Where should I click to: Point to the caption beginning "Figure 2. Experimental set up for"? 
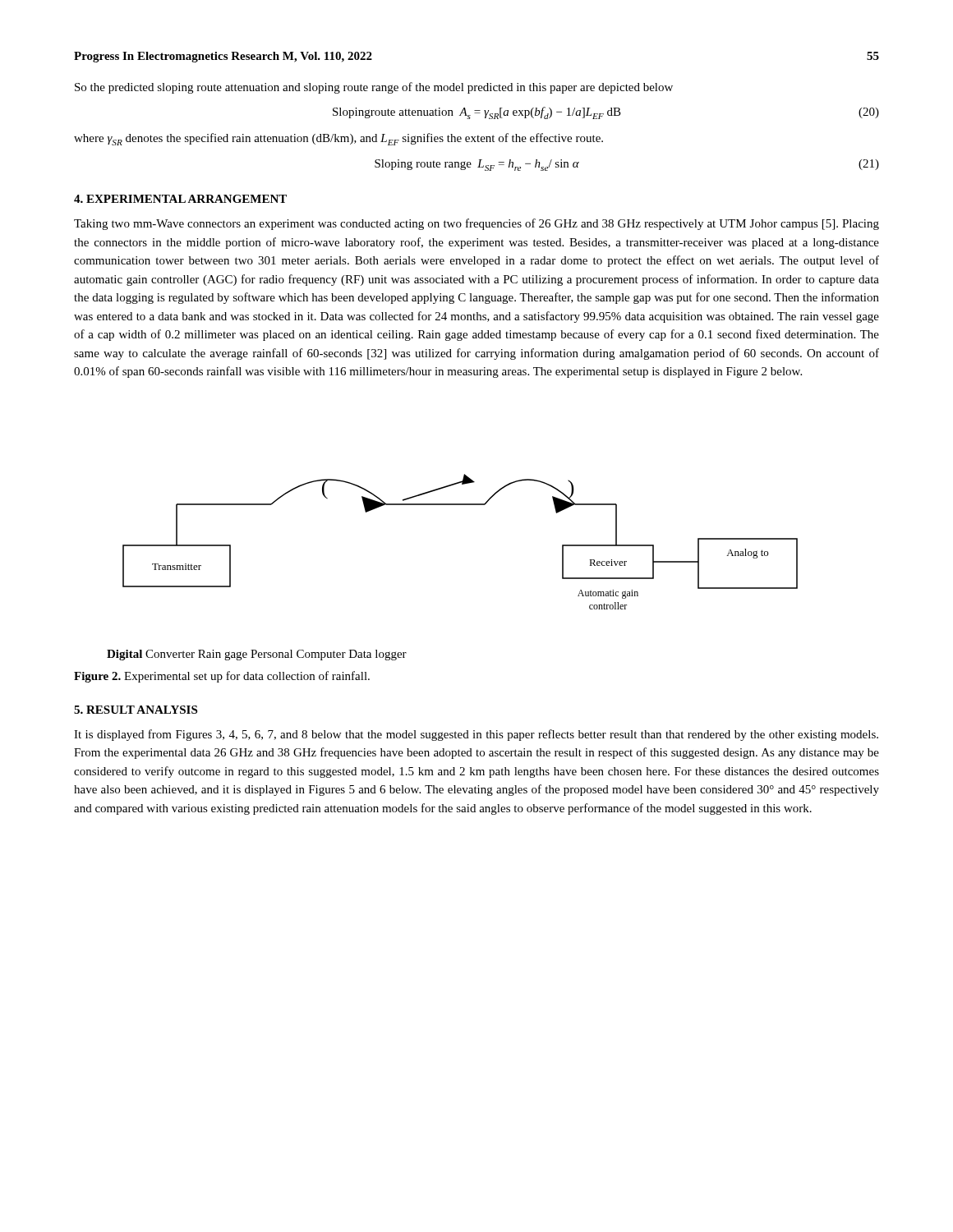click(222, 676)
